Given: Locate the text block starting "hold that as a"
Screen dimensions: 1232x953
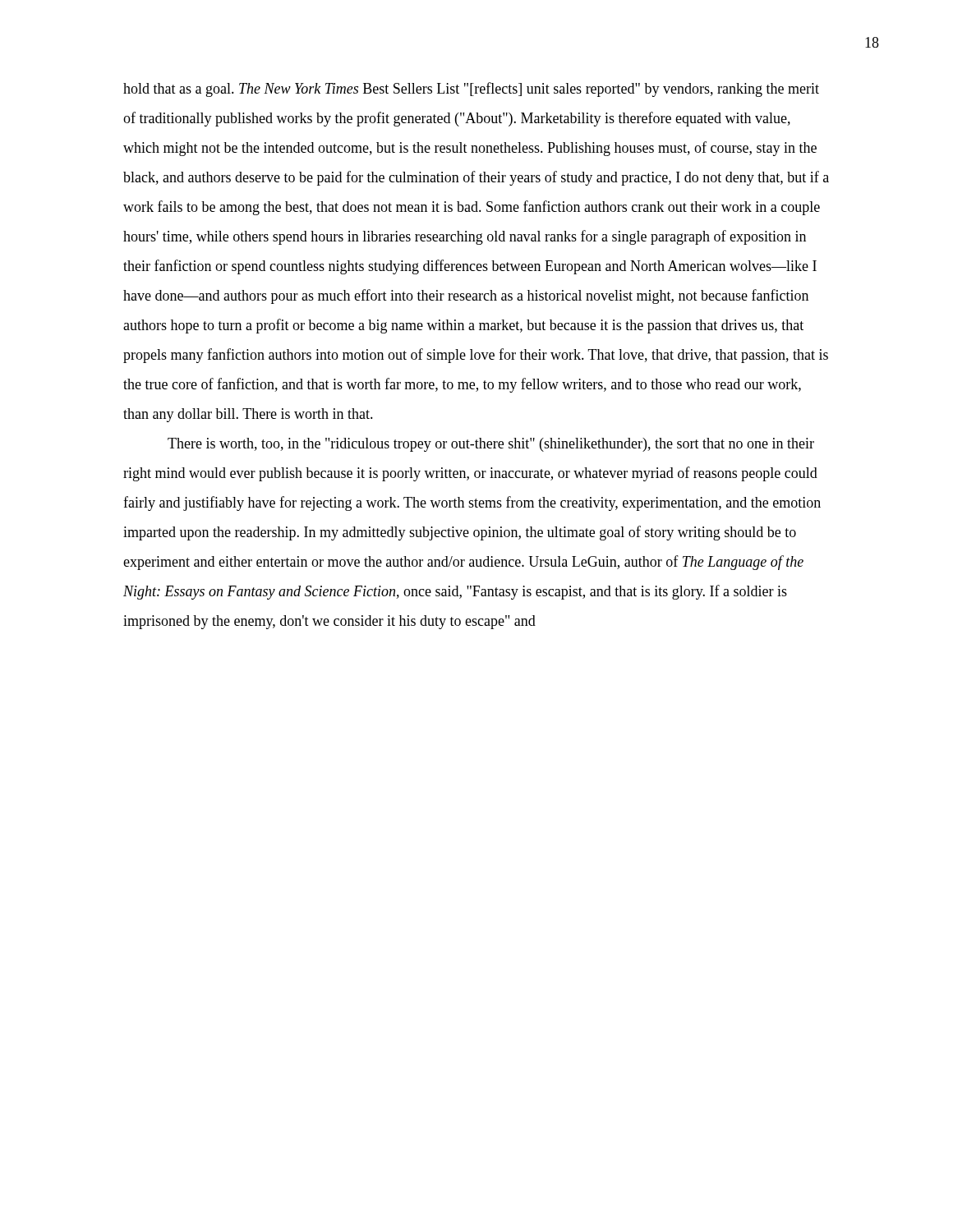Looking at the screenshot, I should [476, 355].
